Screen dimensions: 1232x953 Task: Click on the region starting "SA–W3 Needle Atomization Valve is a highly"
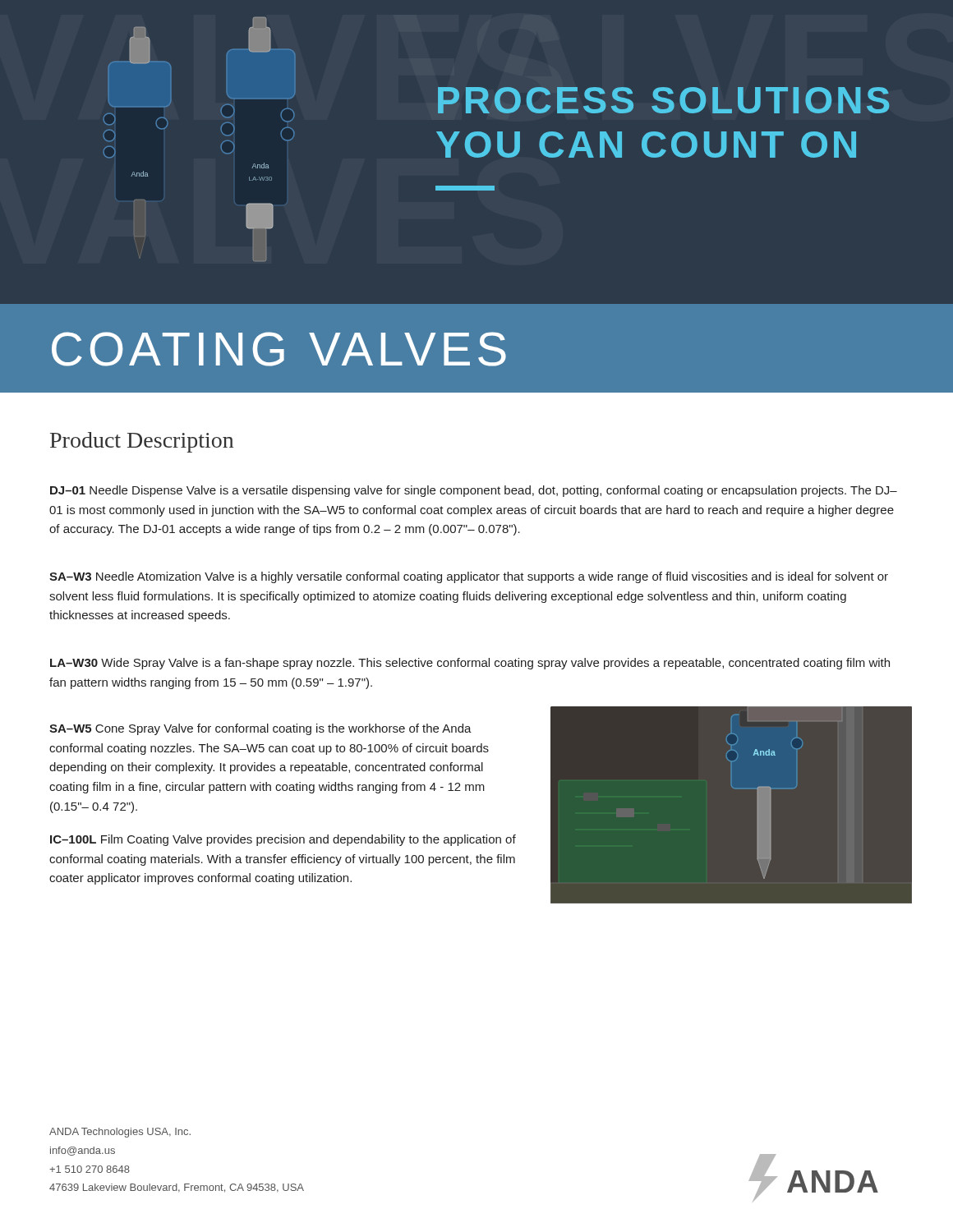point(469,596)
